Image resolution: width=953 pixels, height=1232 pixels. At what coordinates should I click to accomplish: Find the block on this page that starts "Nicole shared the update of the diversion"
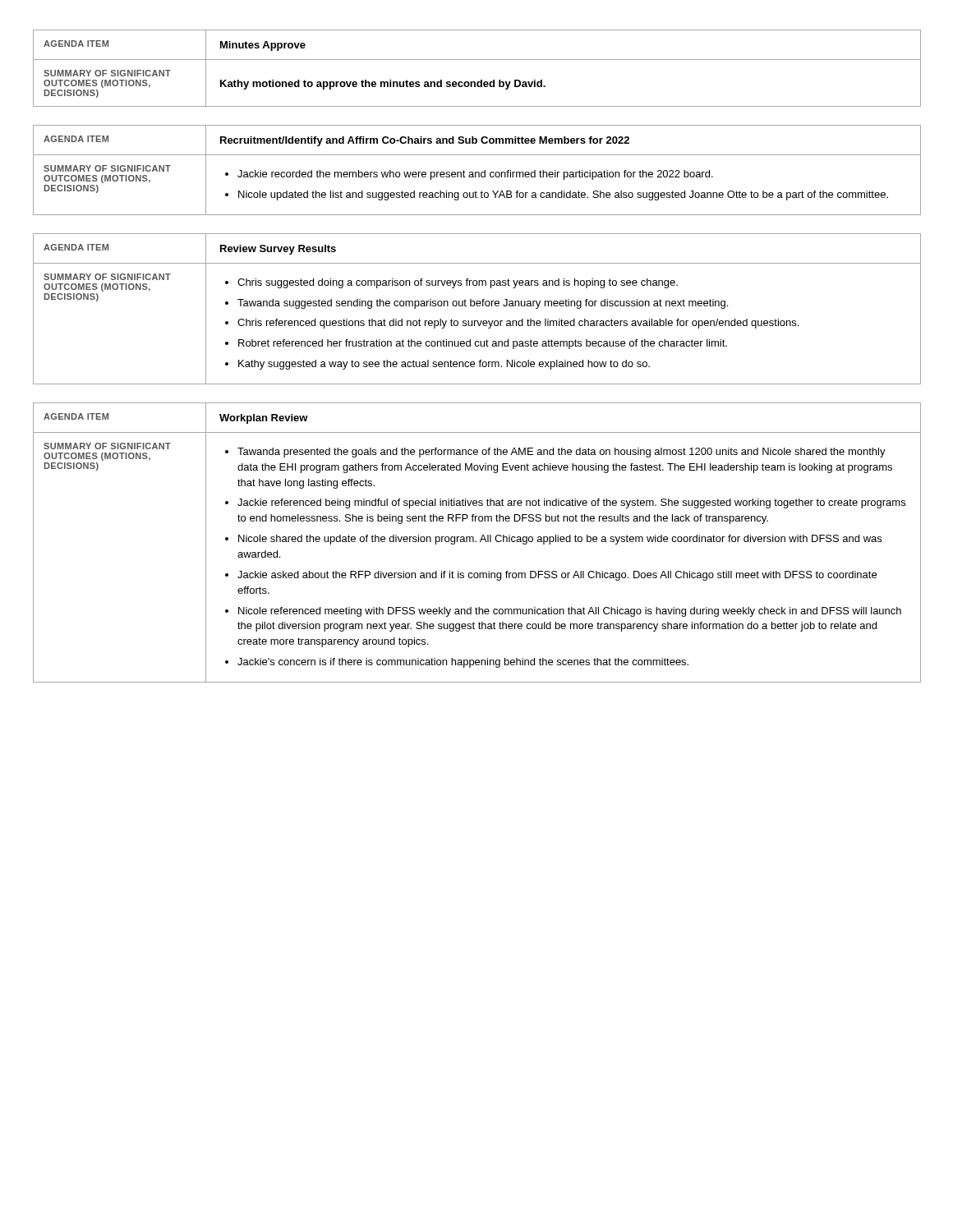560,546
